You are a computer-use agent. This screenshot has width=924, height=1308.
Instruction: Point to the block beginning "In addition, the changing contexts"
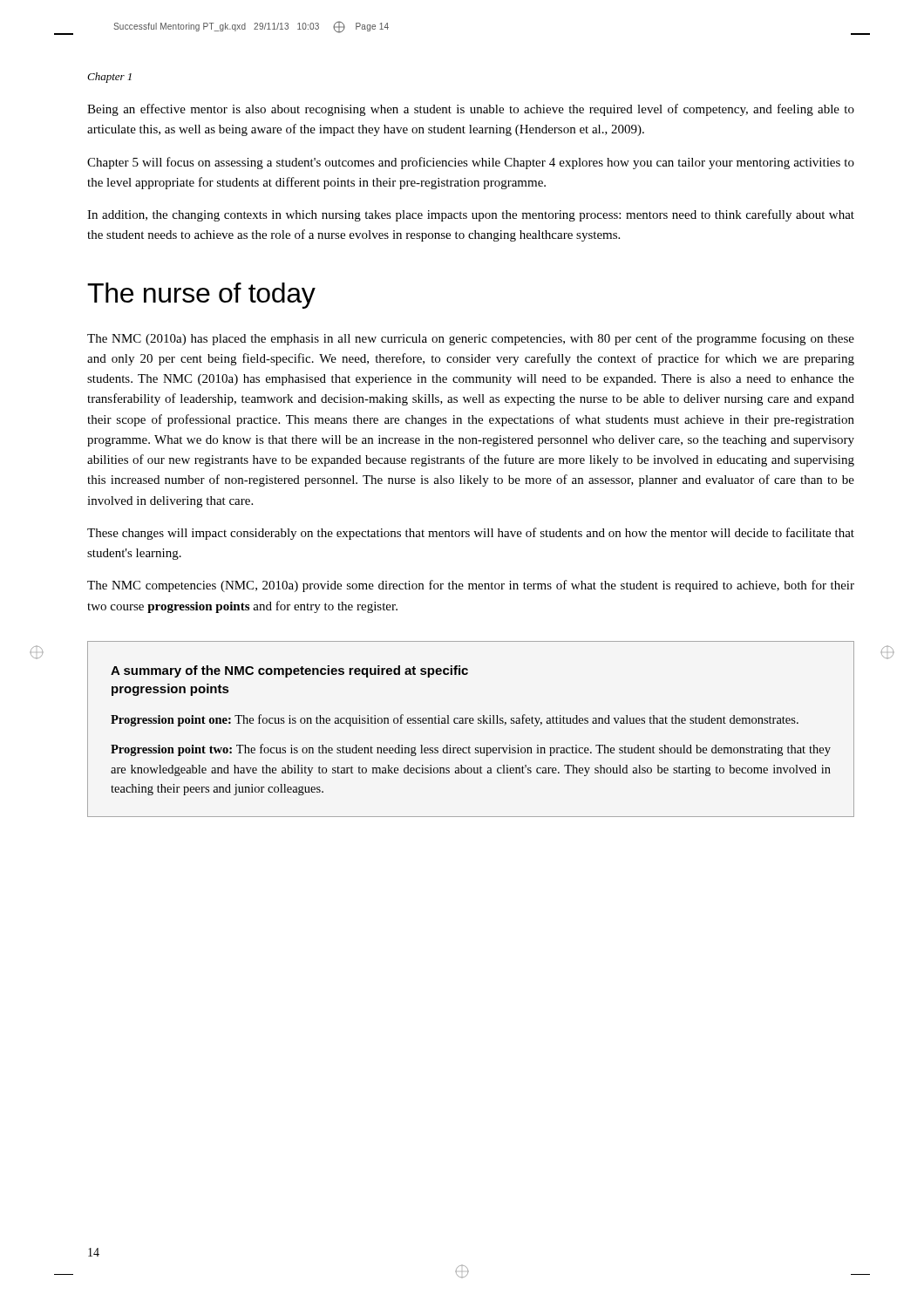471,225
